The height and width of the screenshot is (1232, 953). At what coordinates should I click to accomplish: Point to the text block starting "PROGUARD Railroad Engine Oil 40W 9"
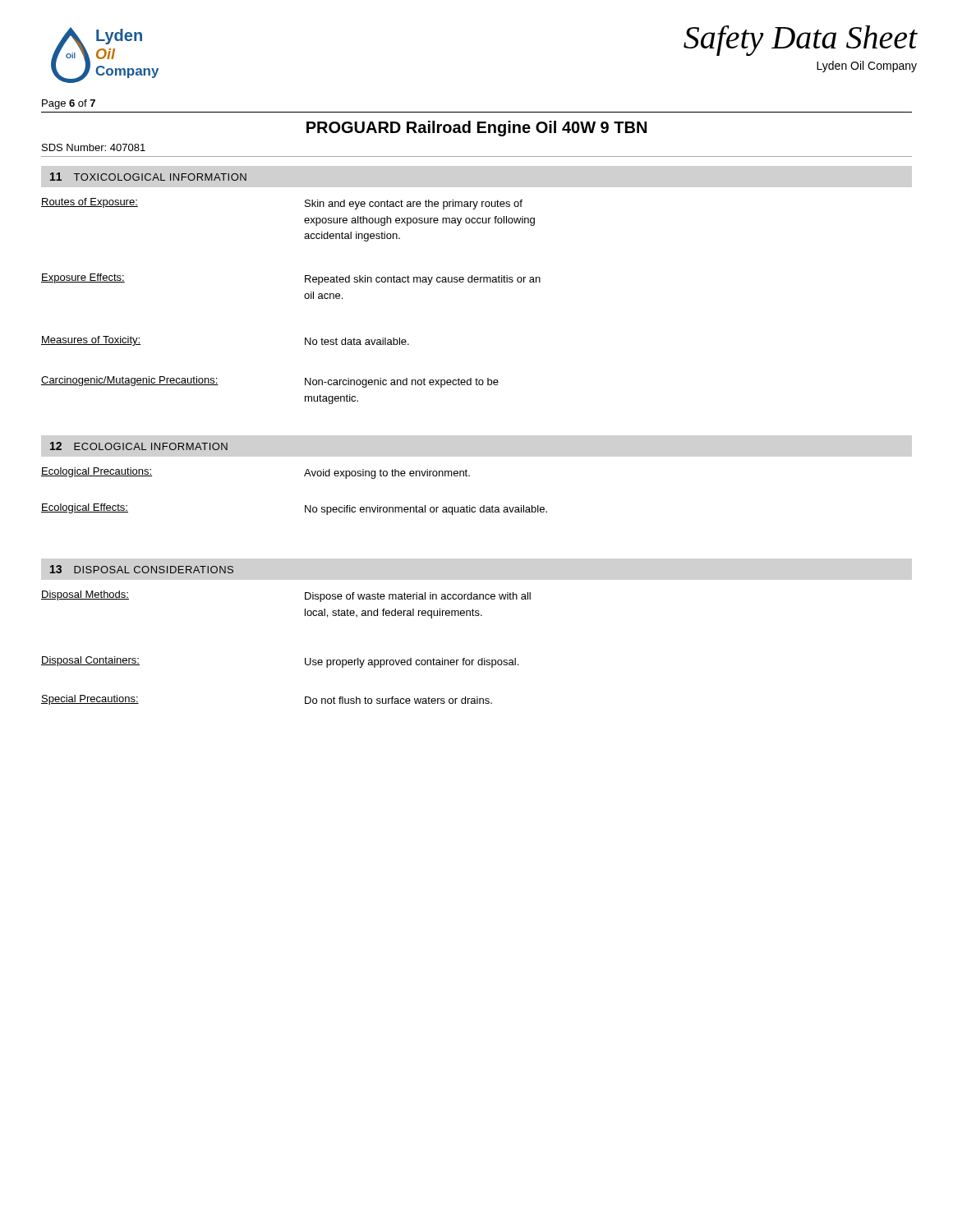coord(476,127)
